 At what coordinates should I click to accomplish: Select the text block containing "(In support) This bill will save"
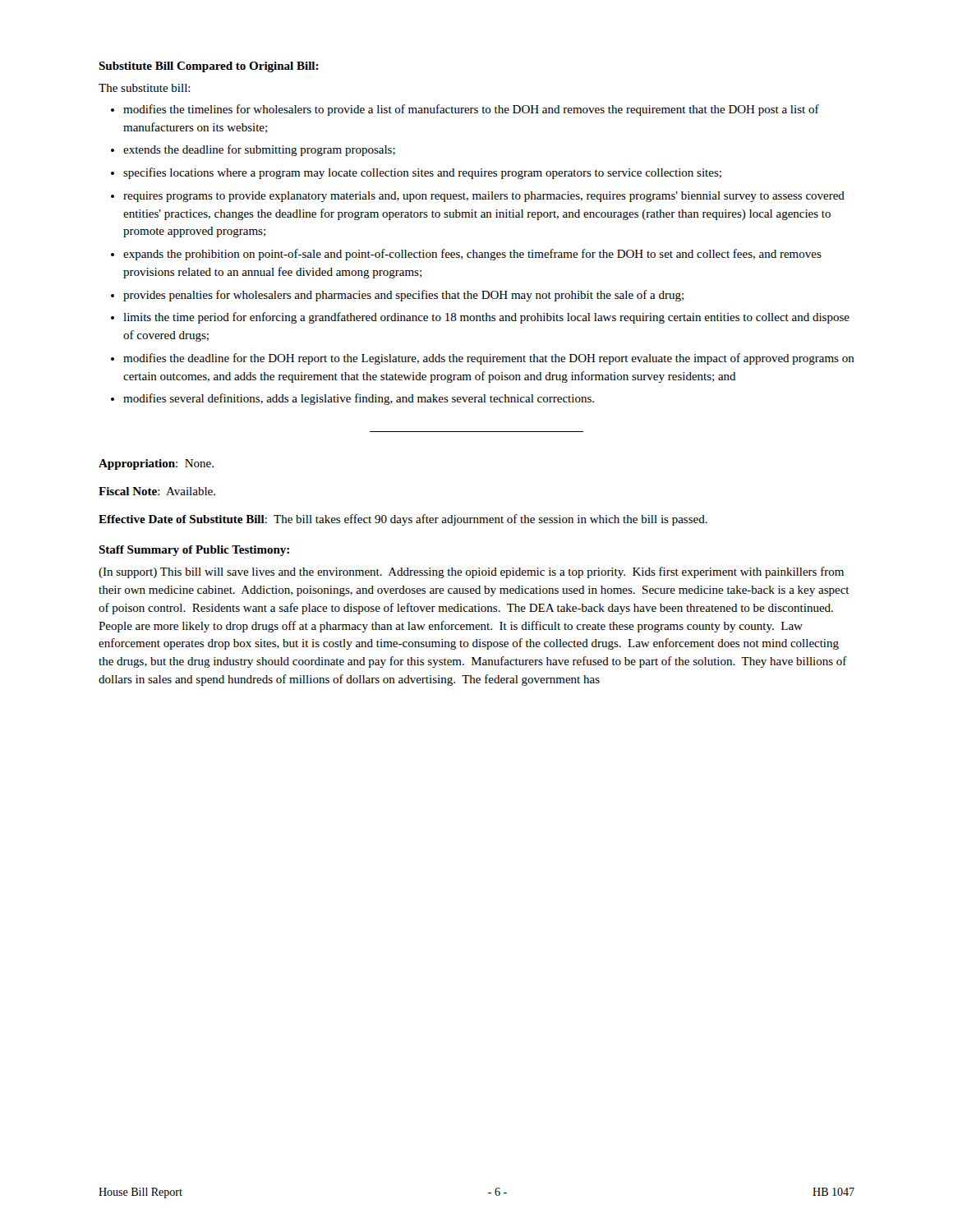(x=474, y=625)
